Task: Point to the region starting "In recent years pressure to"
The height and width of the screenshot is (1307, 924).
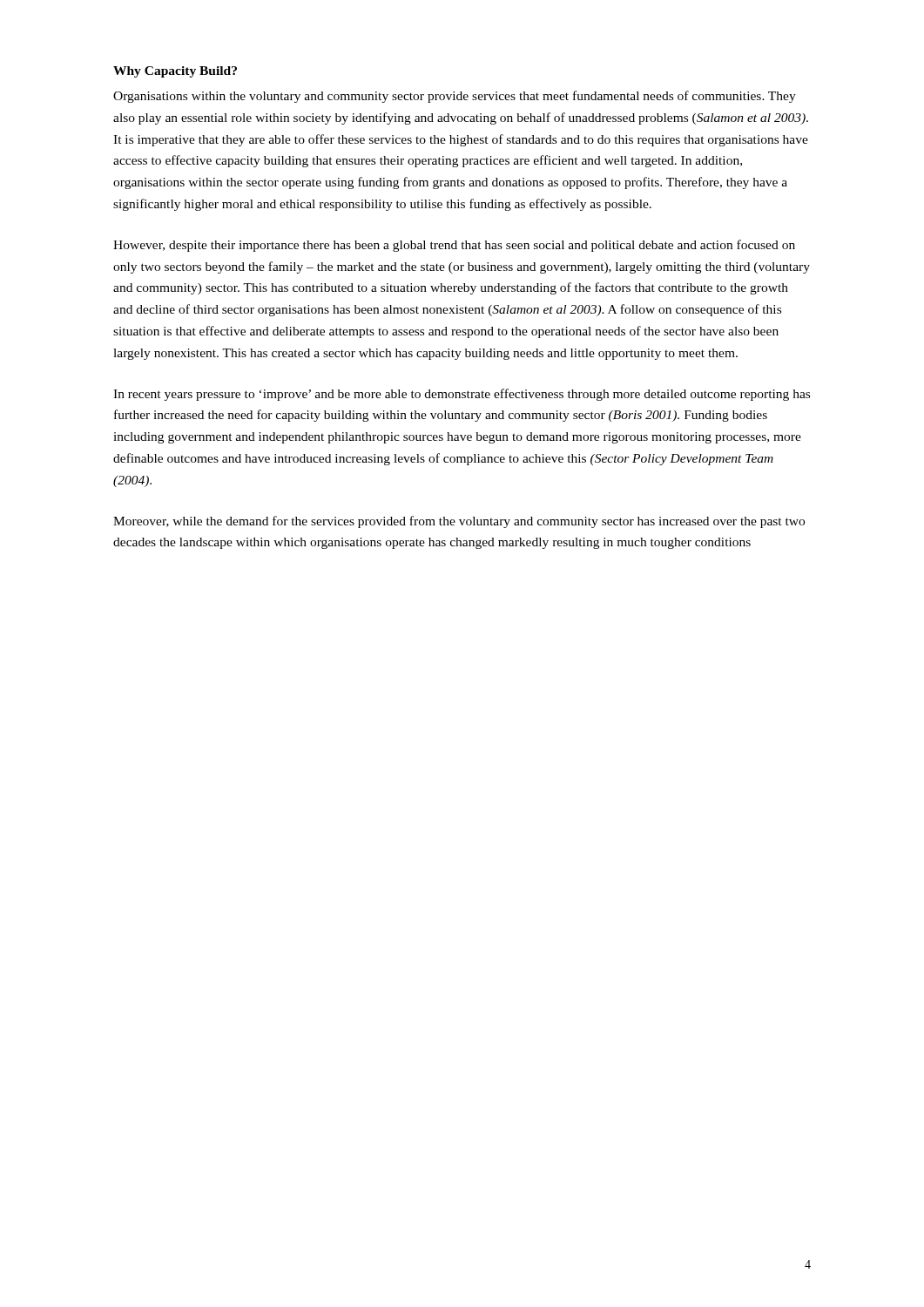Action: coord(462,436)
